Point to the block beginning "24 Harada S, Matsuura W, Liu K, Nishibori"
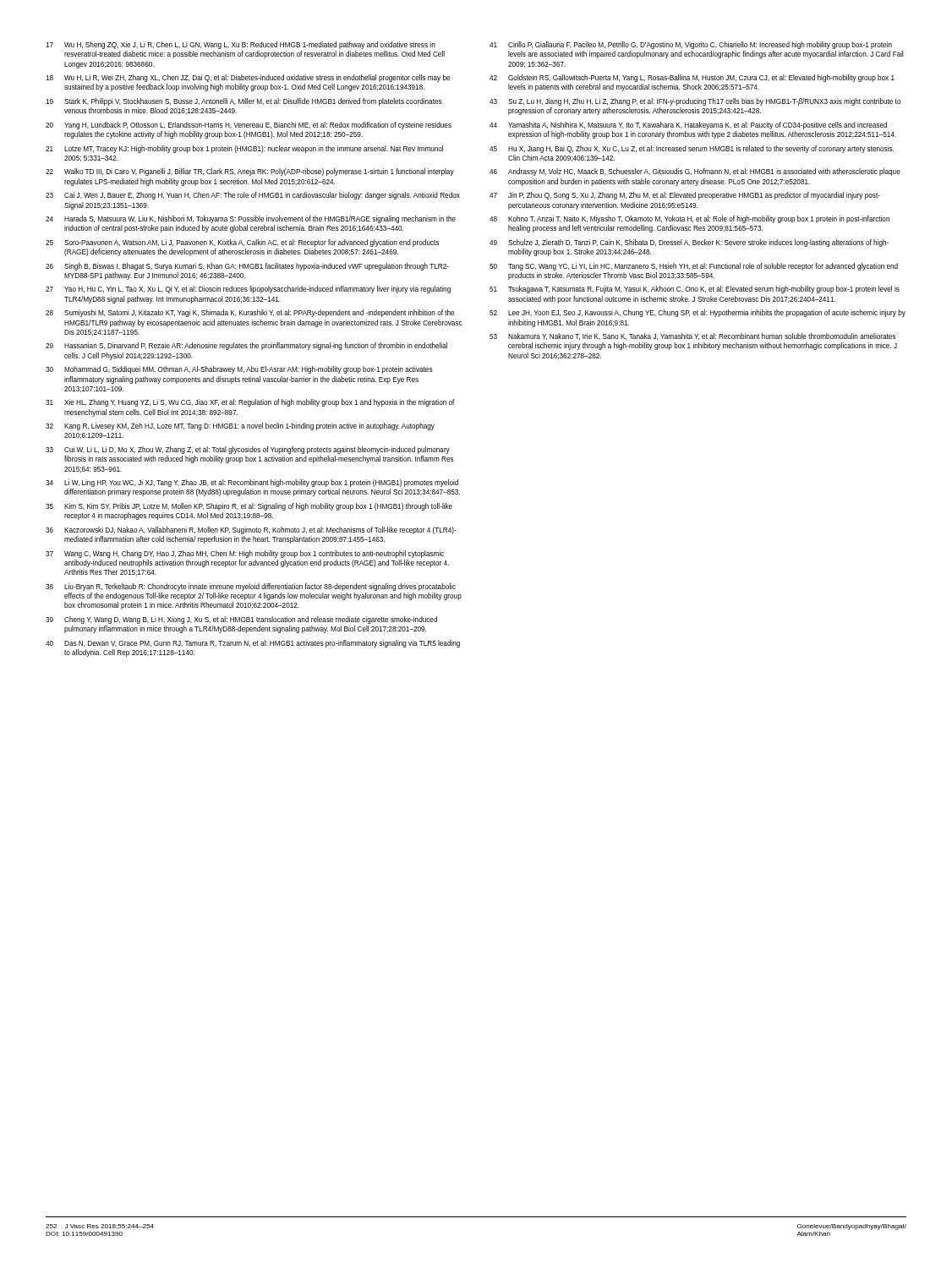952x1268 pixels. (x=254, y=224)
